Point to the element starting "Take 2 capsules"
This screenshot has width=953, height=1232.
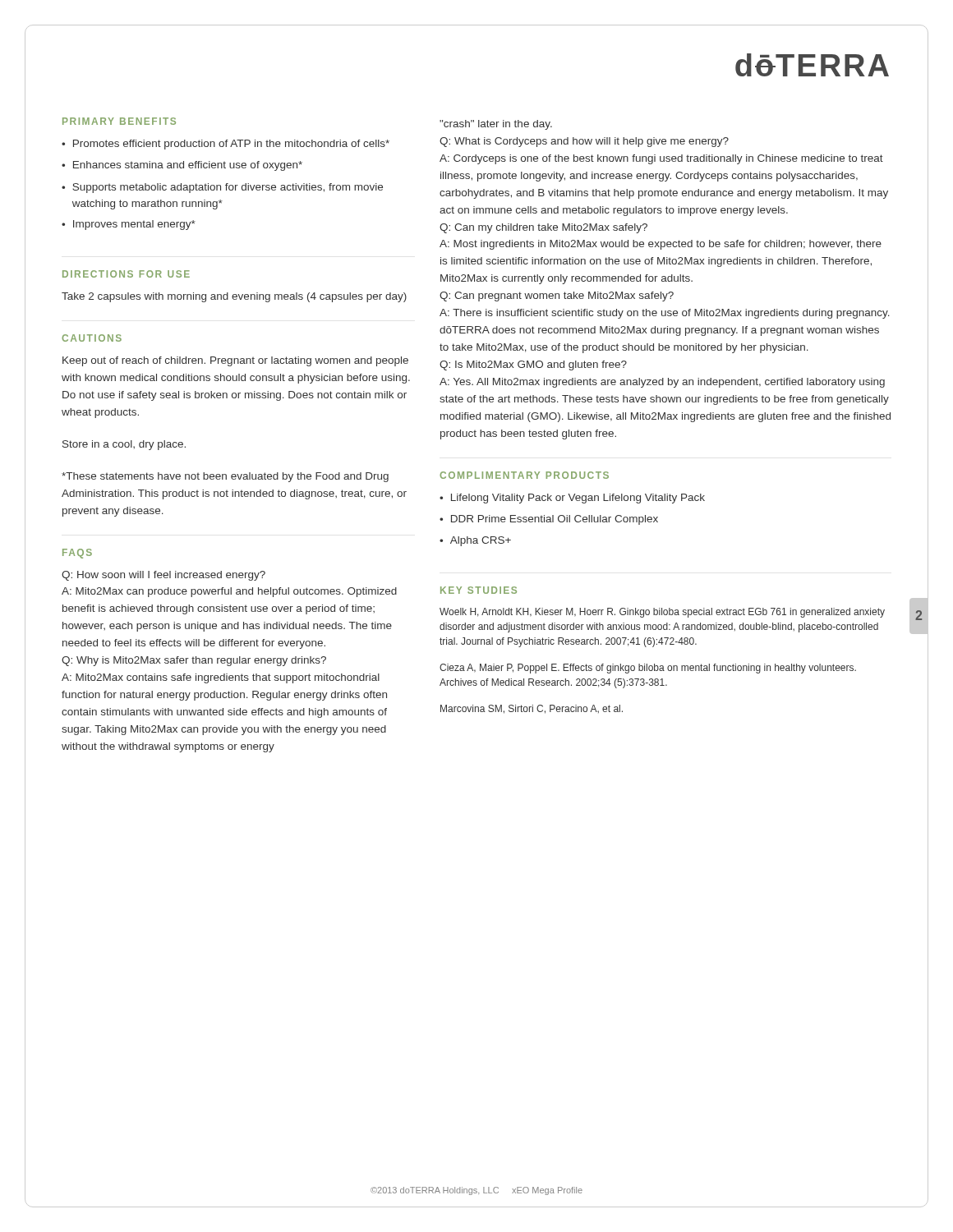point(234,296)
